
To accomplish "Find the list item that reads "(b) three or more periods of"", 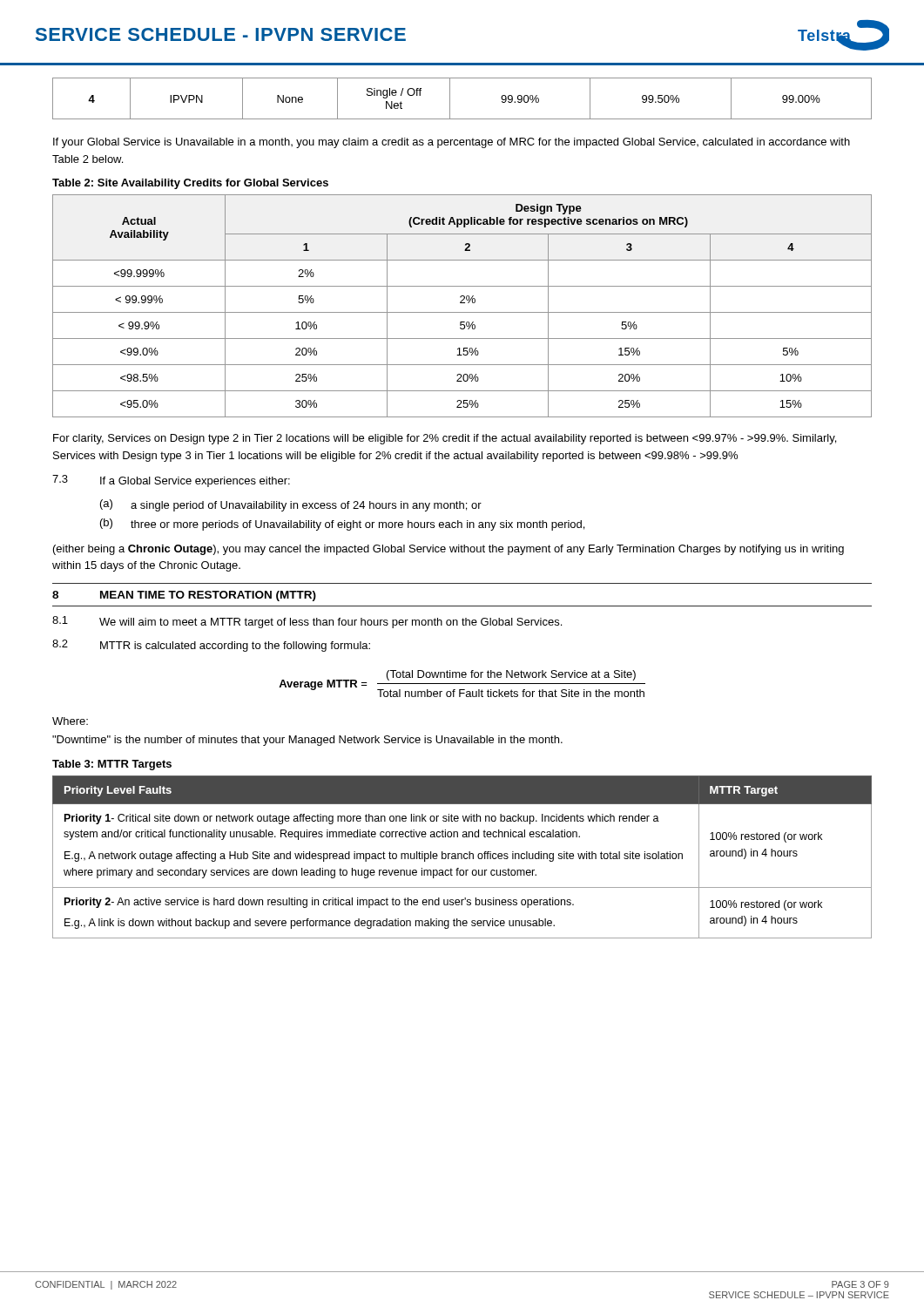I will point(485,524).
